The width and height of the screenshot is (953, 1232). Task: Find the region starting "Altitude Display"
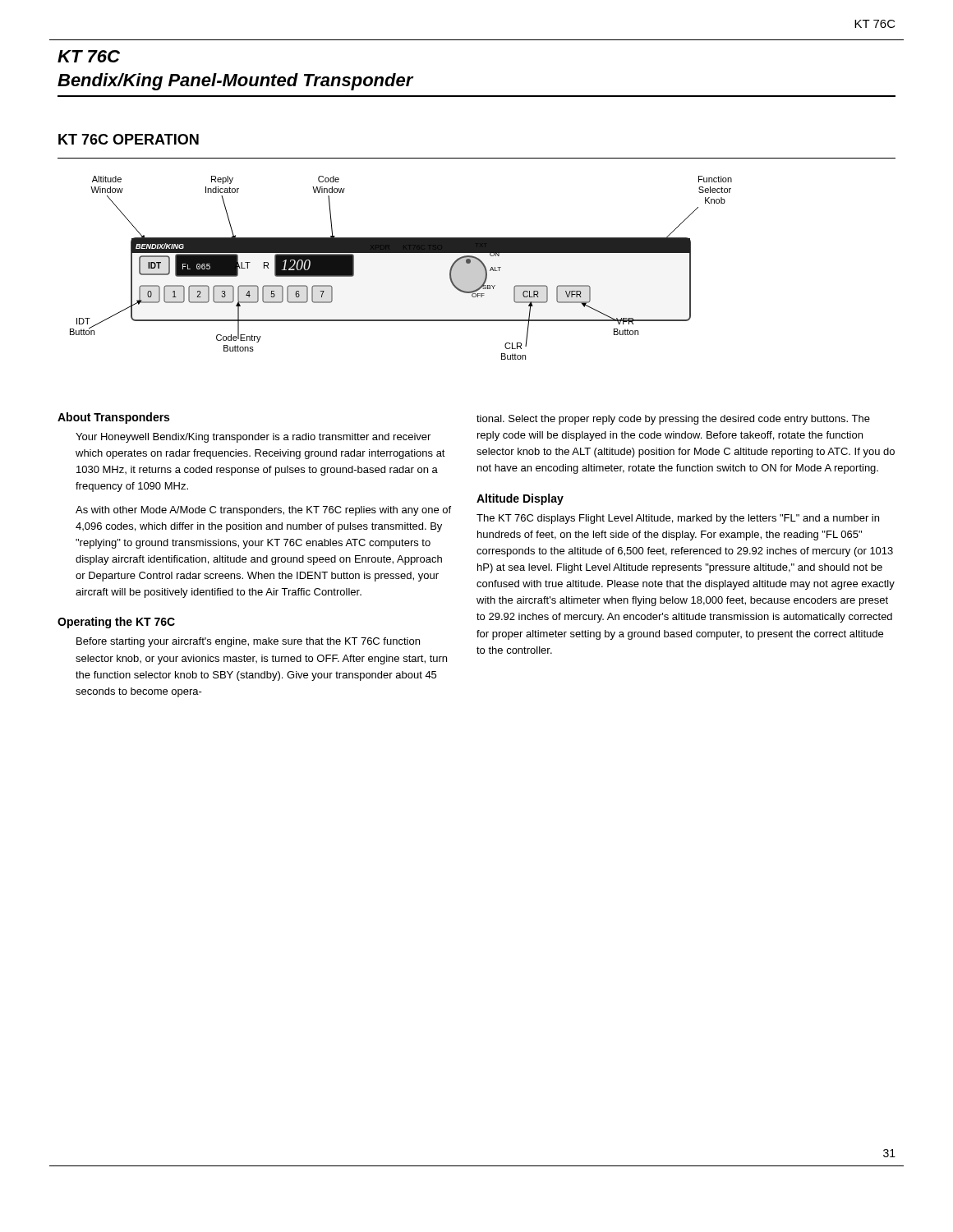(520, 498)
